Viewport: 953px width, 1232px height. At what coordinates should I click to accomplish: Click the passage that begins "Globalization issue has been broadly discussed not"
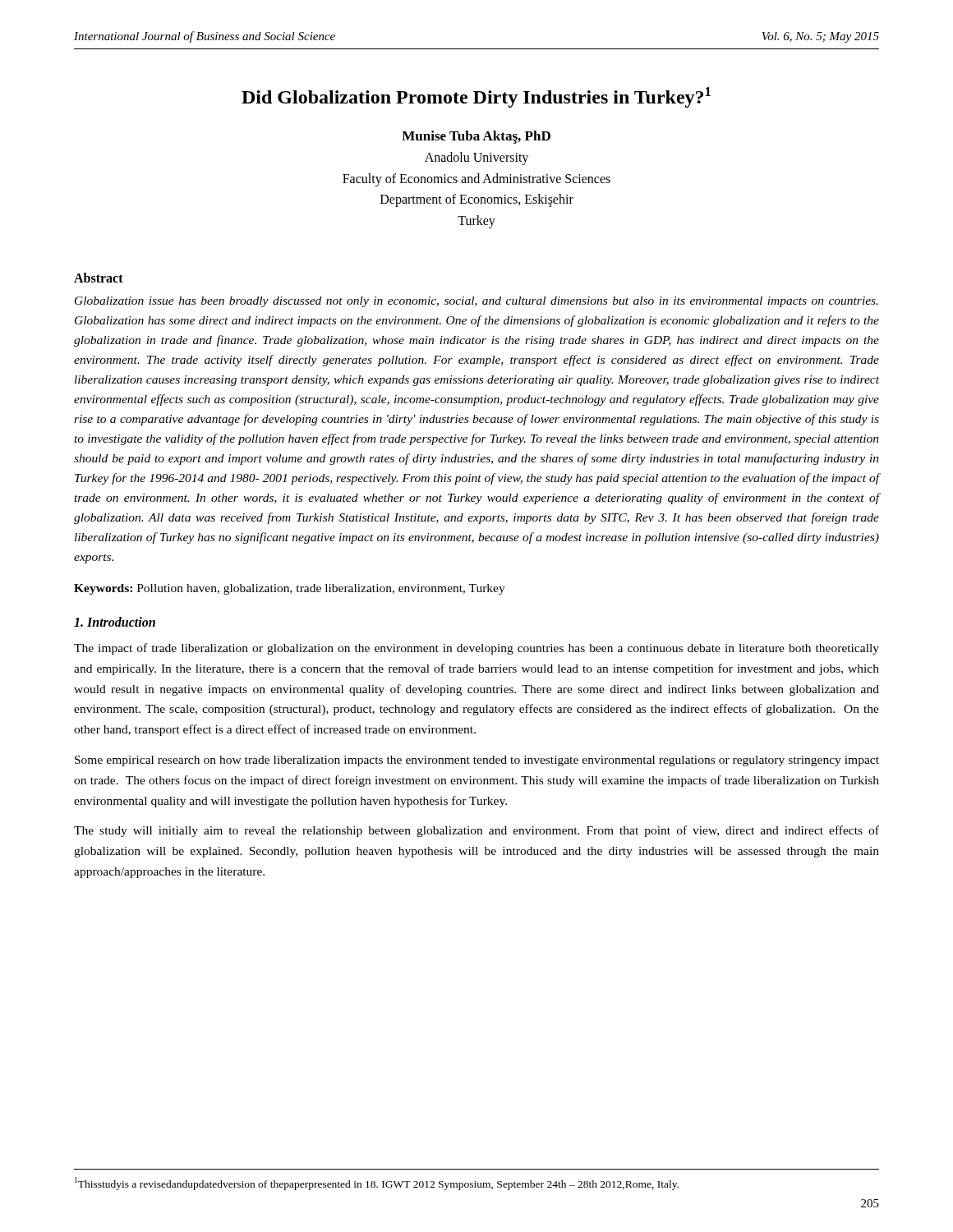(x=476, y=428)
